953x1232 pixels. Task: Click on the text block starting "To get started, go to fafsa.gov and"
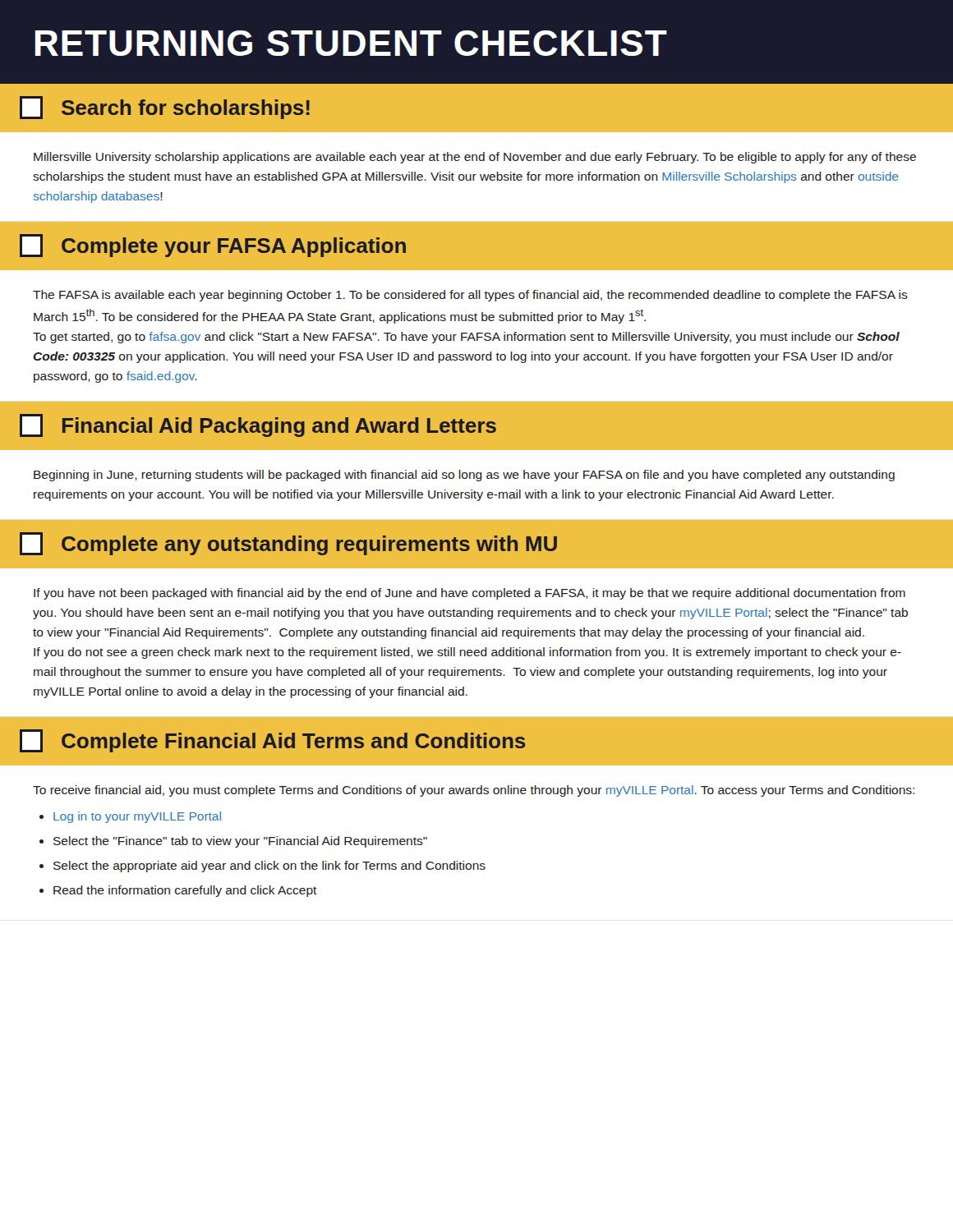[x=476, y=357]
